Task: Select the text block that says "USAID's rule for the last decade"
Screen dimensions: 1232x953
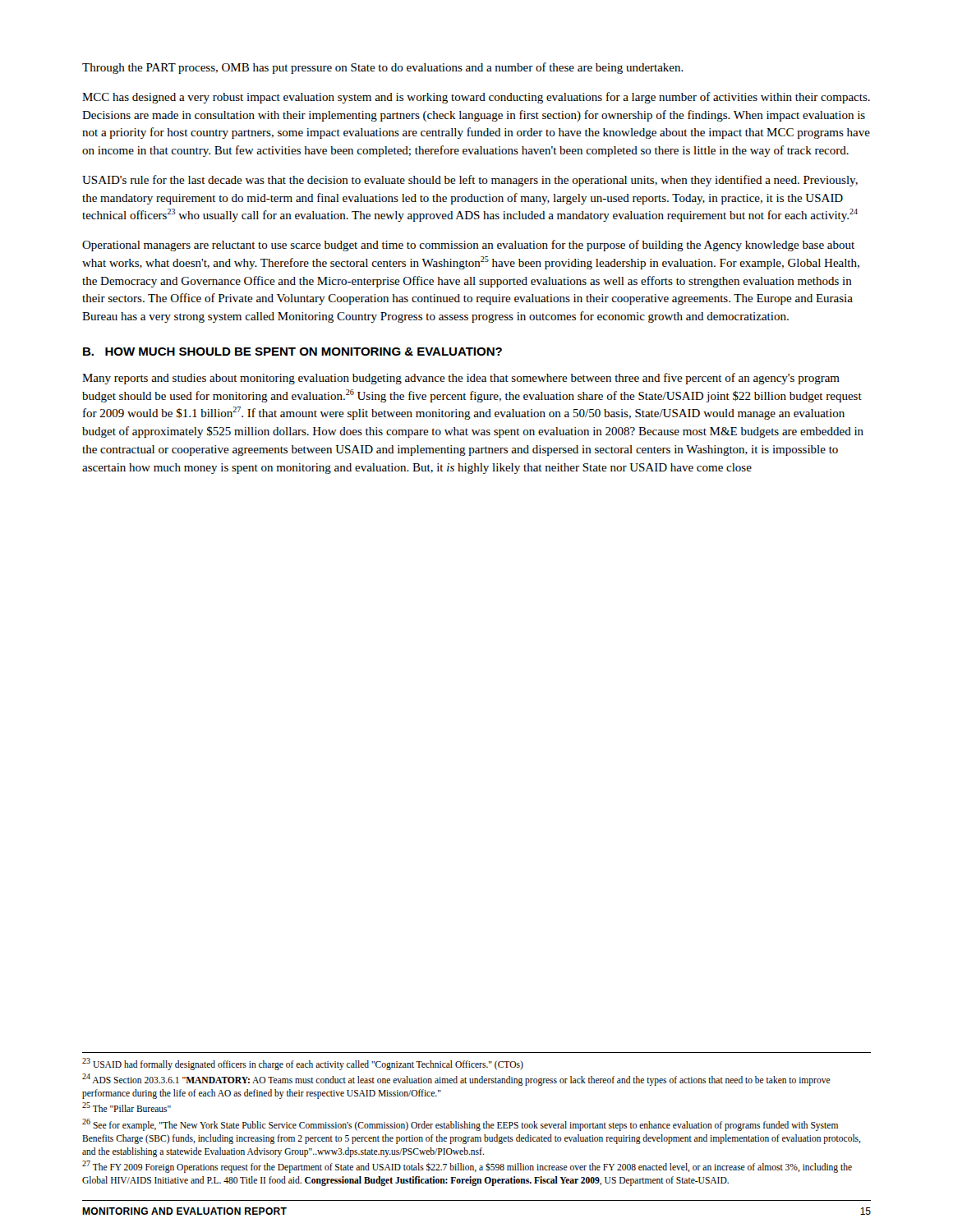Action: coord(476,198)
